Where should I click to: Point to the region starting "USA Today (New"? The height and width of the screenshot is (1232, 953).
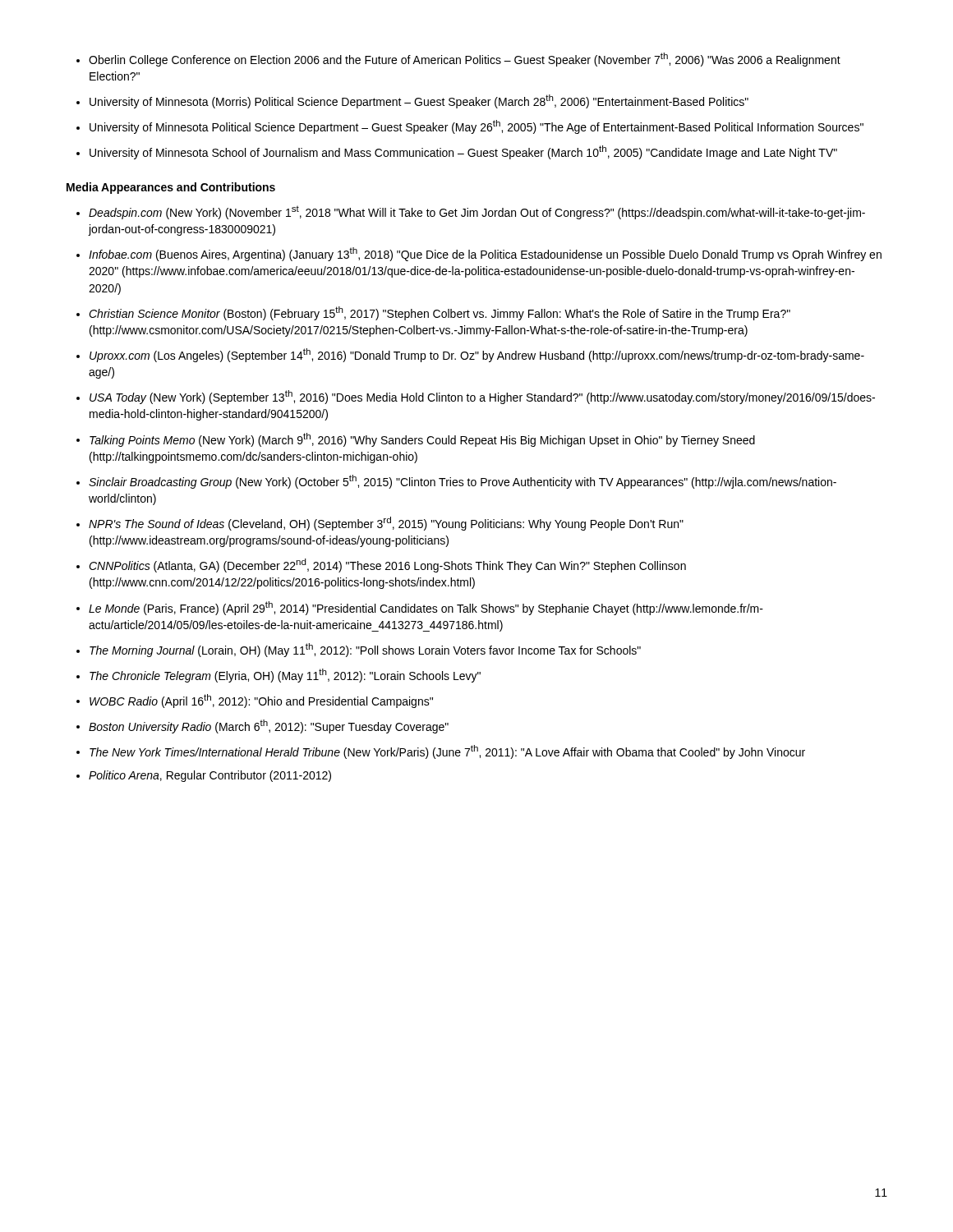pos(482,404)
